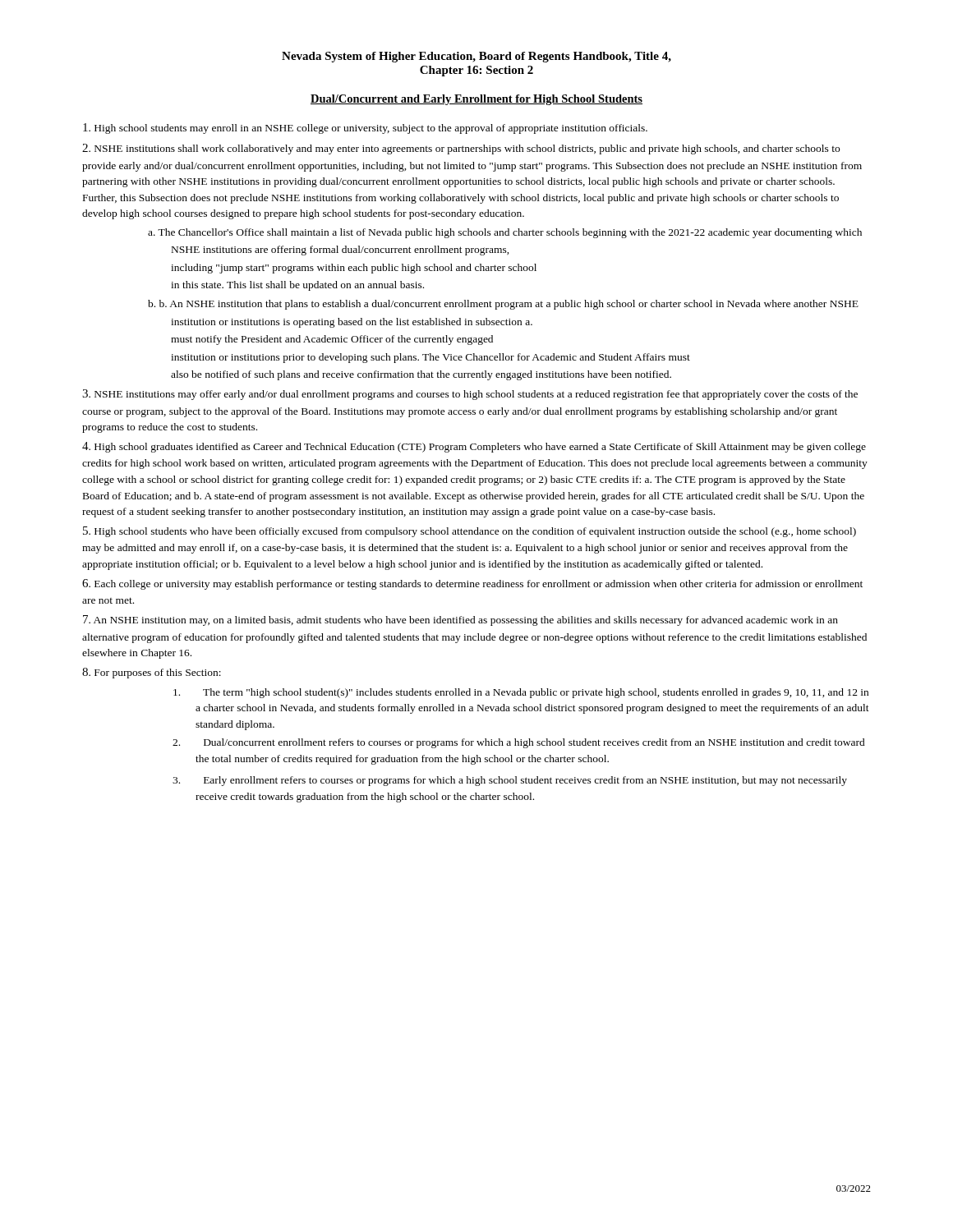Locate the text starting "6. Each college or university may establish"
This screenshot has height=1232, width=953.
(x=473, y=591)
